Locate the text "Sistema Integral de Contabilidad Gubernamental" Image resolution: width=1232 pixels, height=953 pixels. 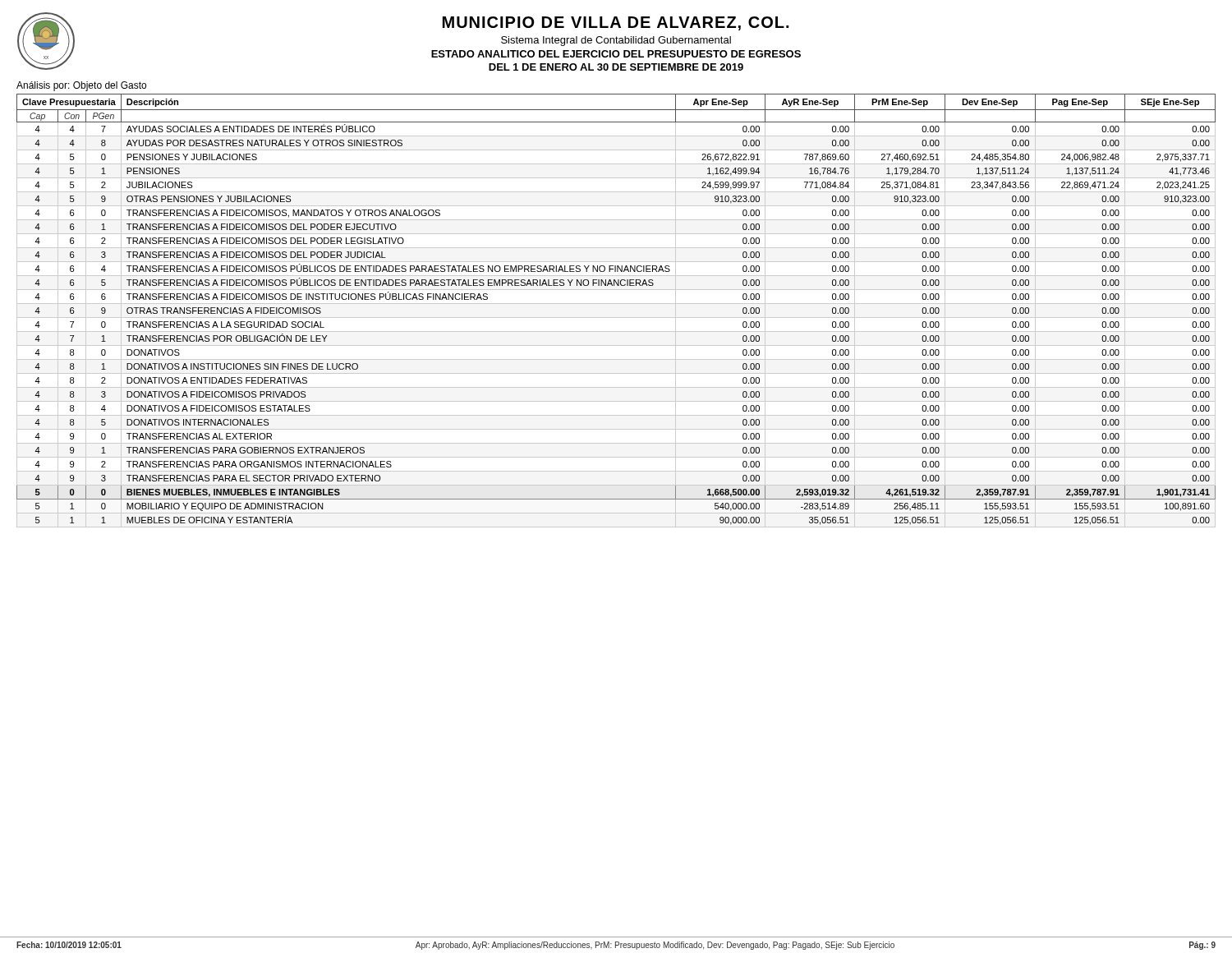616,40
